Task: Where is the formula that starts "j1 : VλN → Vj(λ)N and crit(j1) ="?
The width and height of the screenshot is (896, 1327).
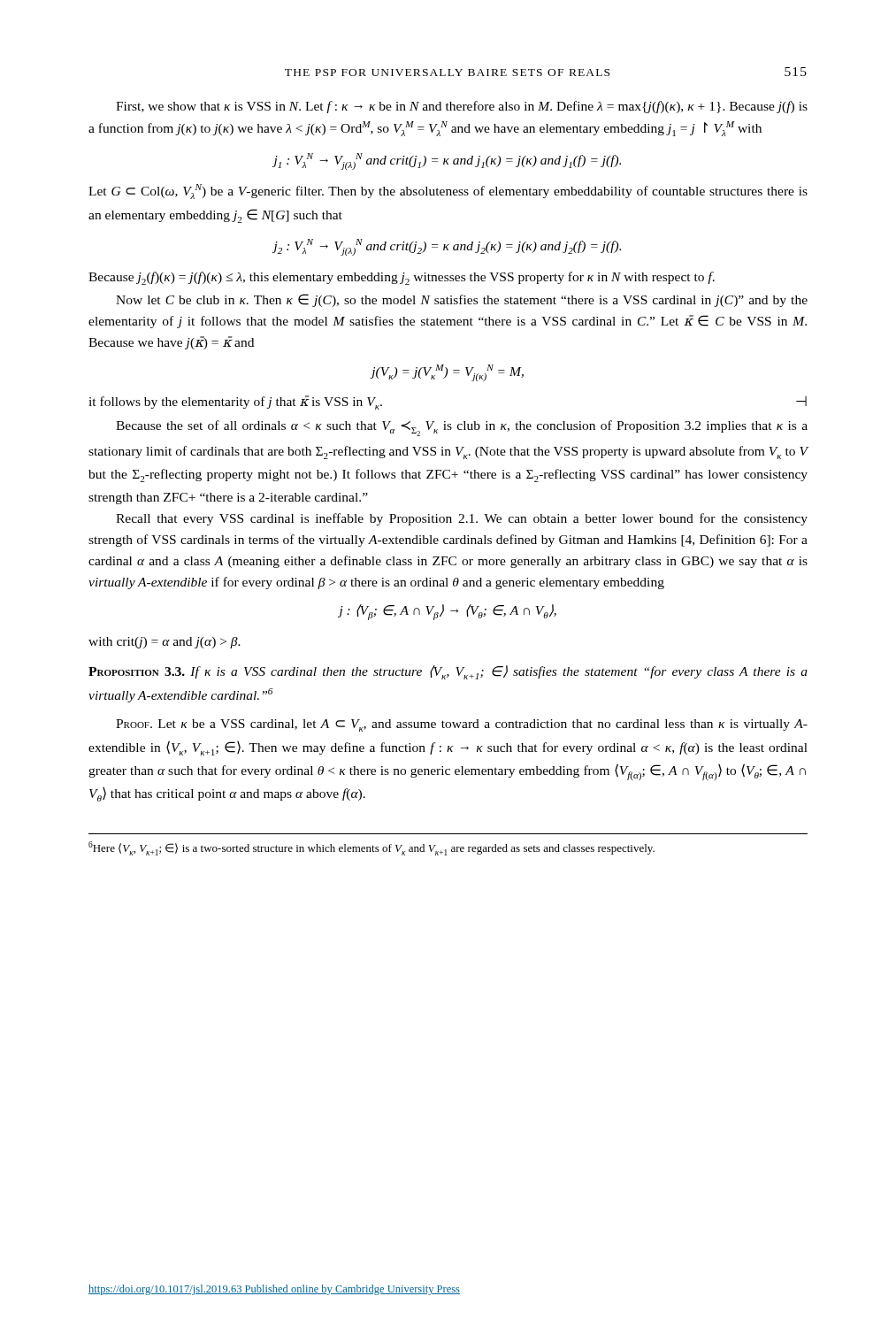Action: 448,160
